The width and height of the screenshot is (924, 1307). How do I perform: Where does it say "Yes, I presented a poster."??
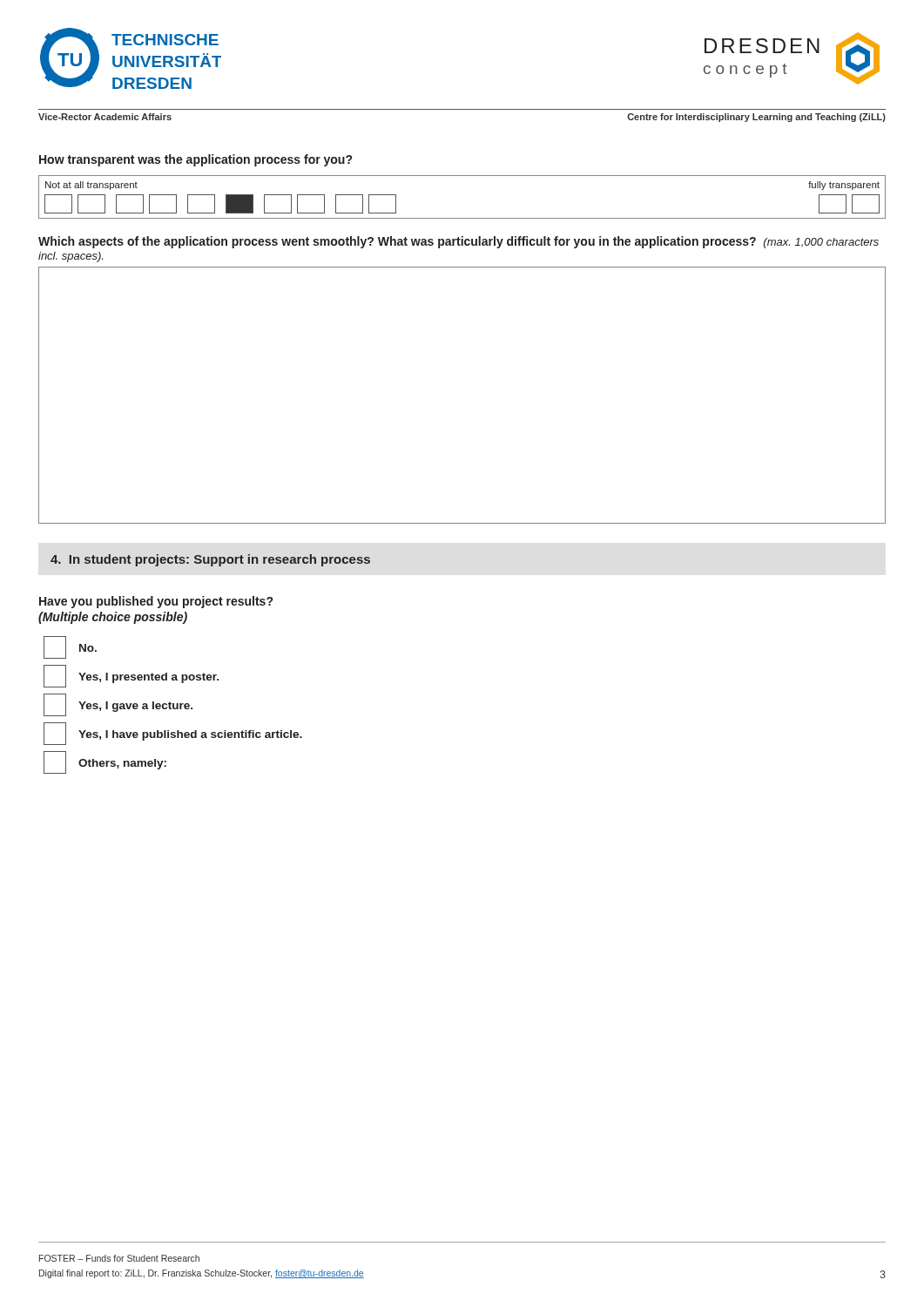point(132,676)
